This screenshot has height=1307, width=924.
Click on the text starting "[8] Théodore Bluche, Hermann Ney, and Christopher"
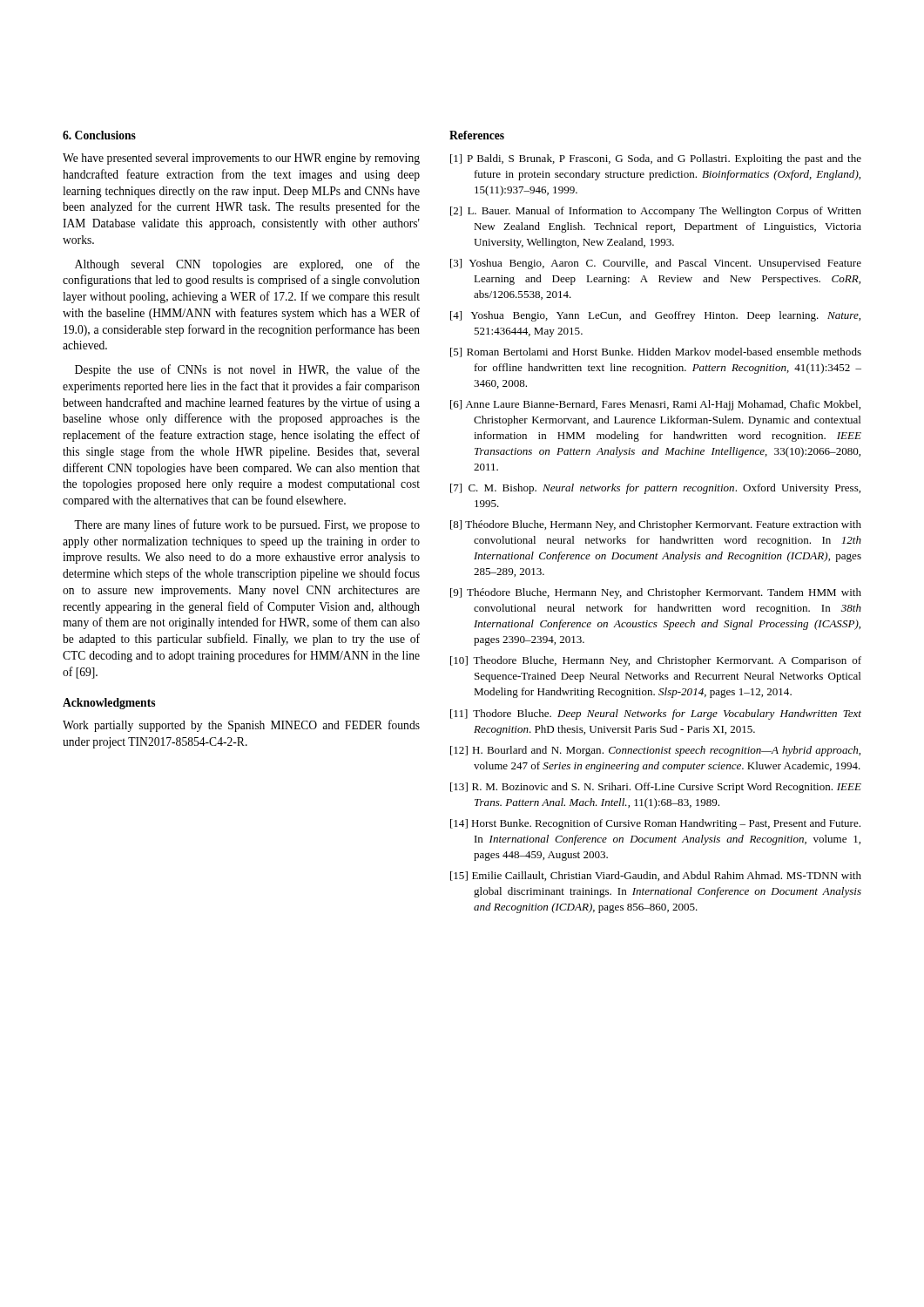(655, 548)
